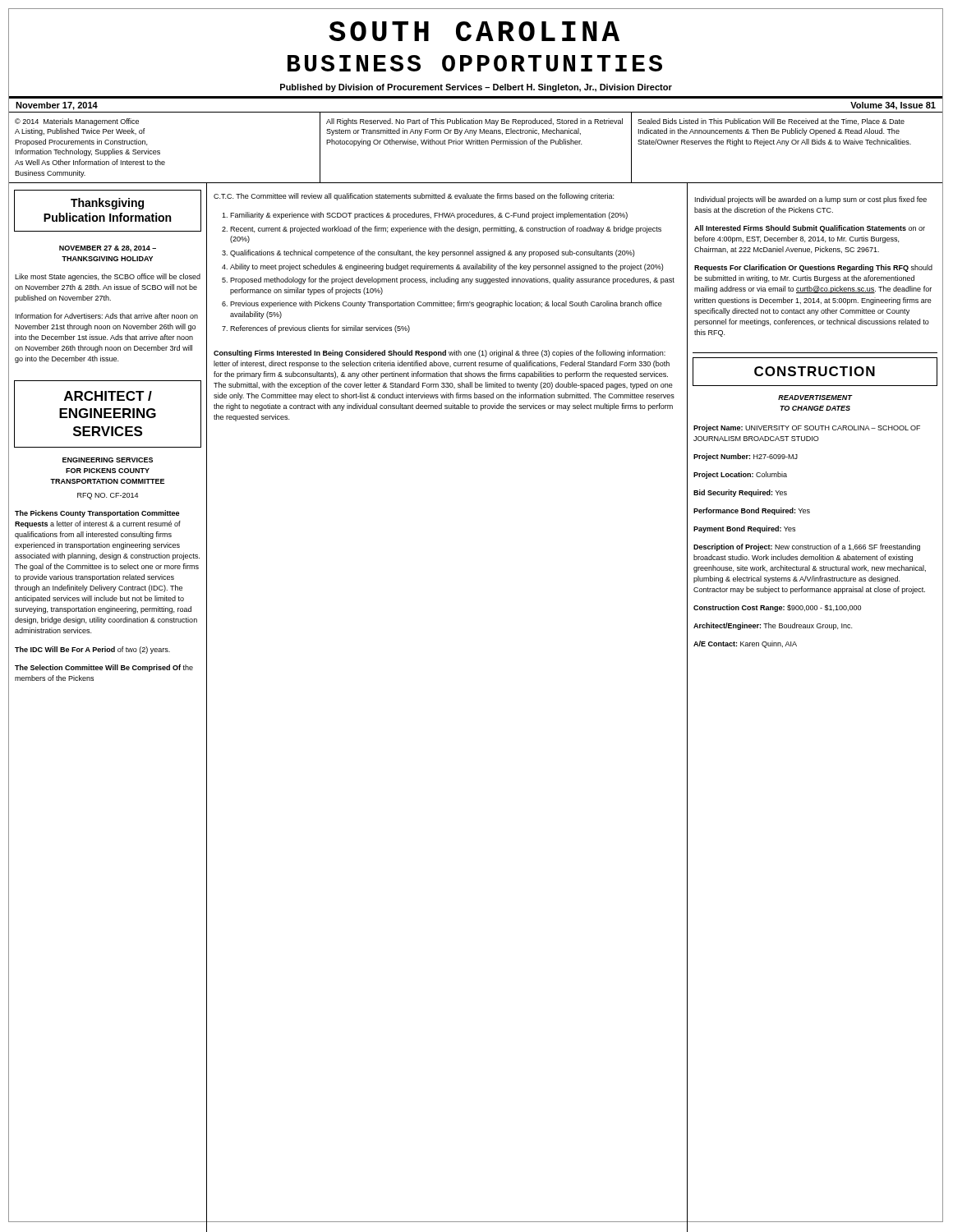This screenshot has height=1232, width=953.
Task: Click on the section header that reads "ThanksgivingPublication Information"
Action: pos(108,211)
